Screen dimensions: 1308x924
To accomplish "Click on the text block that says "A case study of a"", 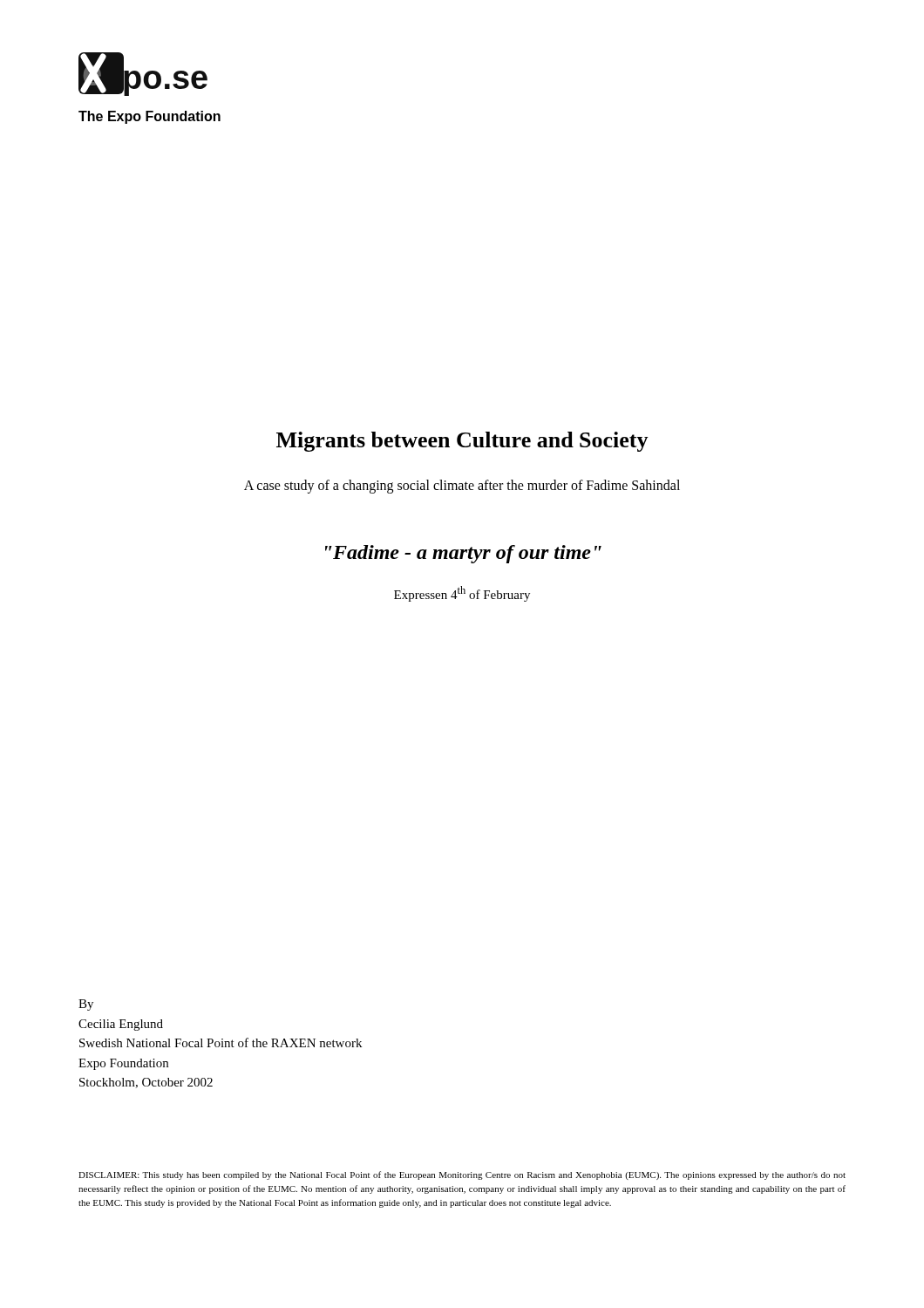I will pyautogui.click(x=462, y=485).
